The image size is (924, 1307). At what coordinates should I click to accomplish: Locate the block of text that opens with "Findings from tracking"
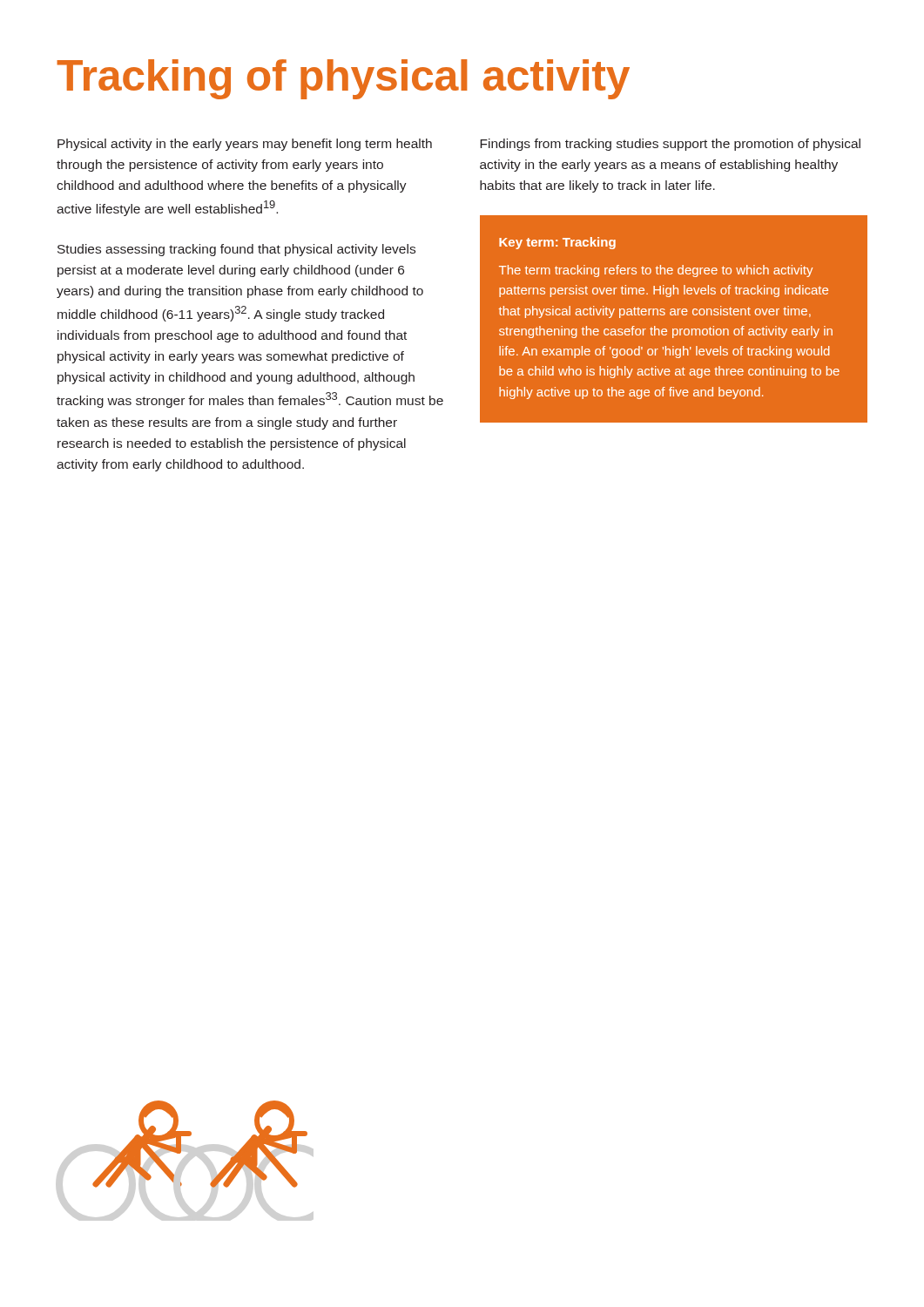[x=670, y=164]
